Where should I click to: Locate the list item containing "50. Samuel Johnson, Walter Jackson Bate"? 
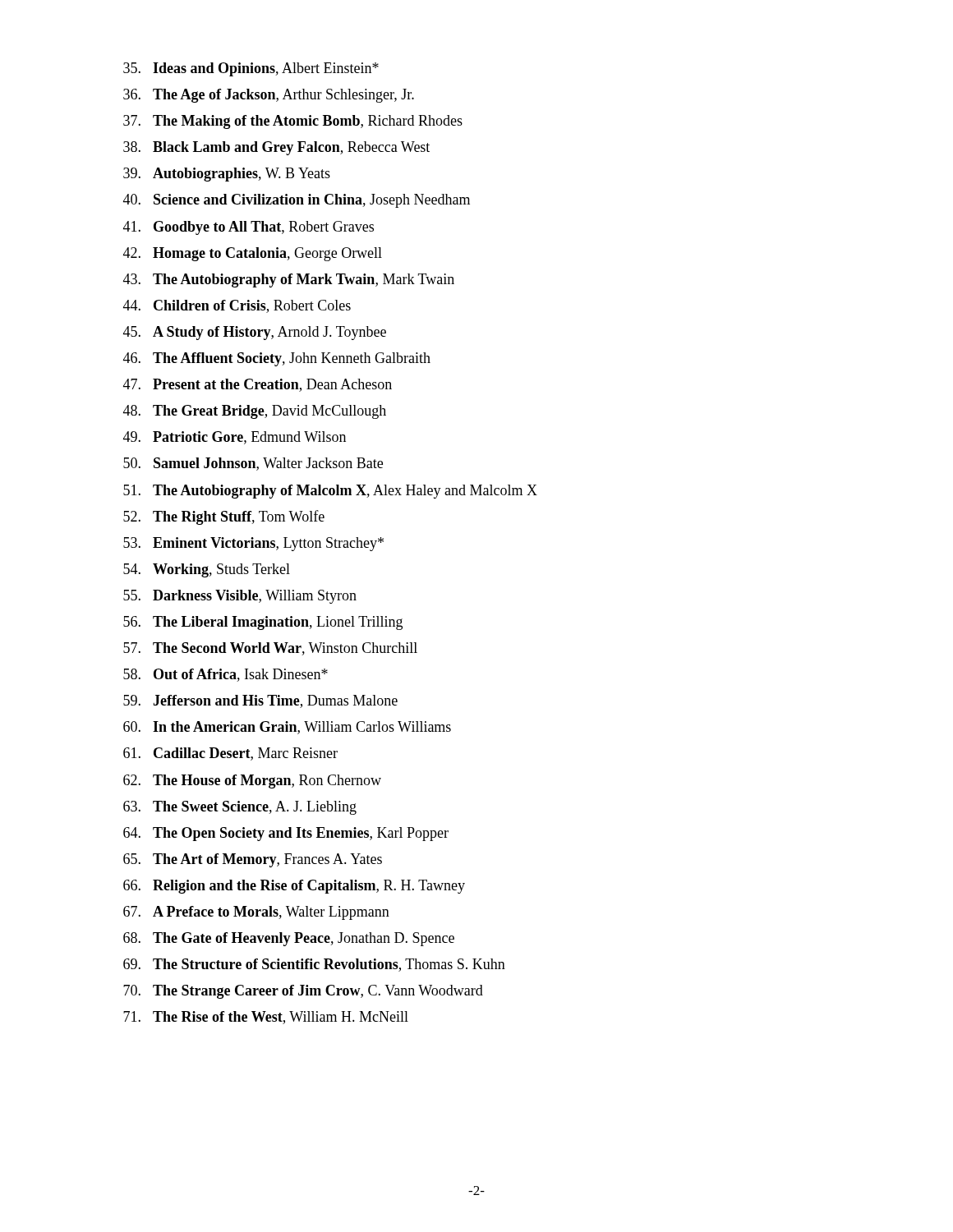[253, 464]
